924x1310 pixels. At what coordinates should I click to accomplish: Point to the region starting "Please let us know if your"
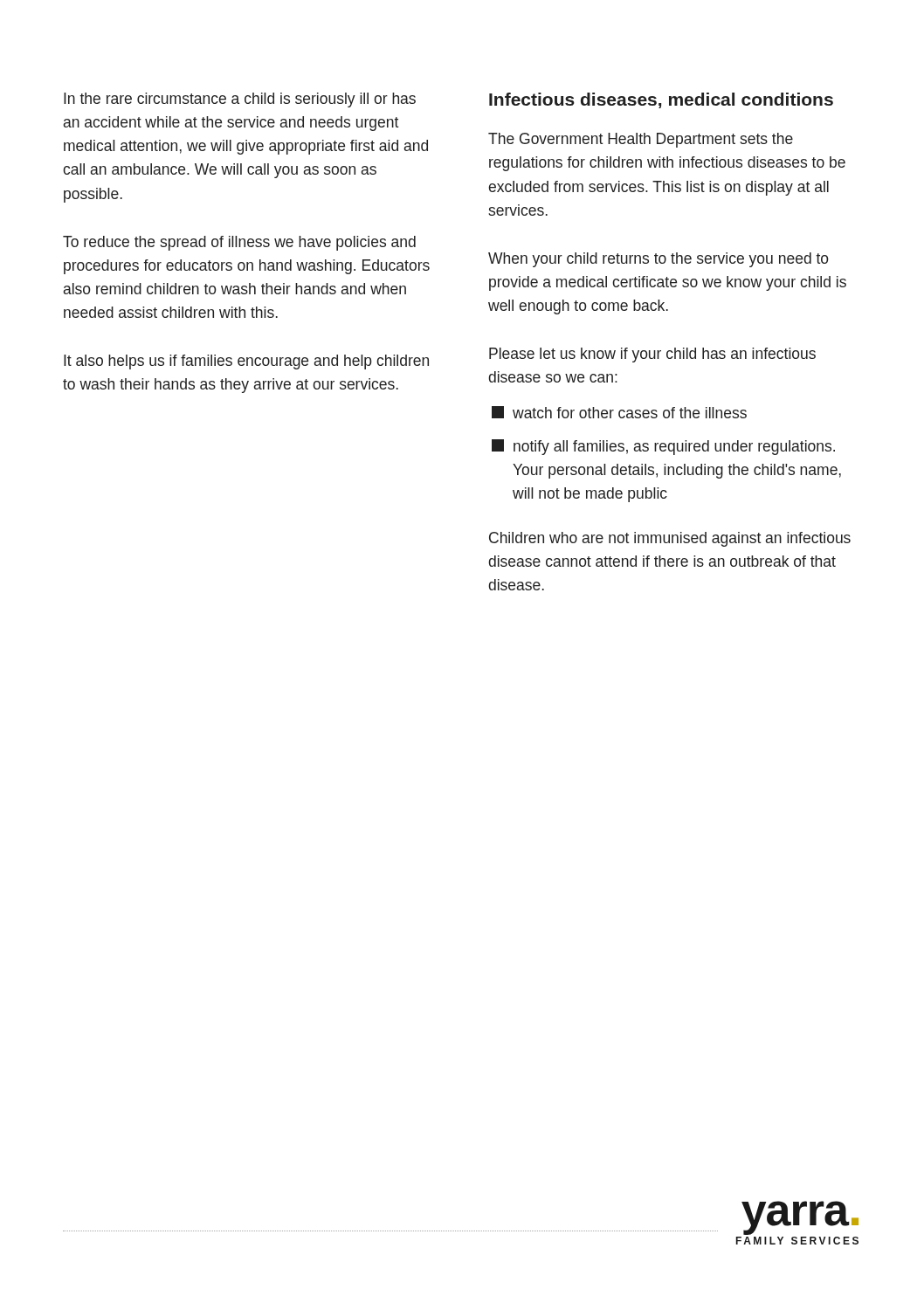(652, 366)
